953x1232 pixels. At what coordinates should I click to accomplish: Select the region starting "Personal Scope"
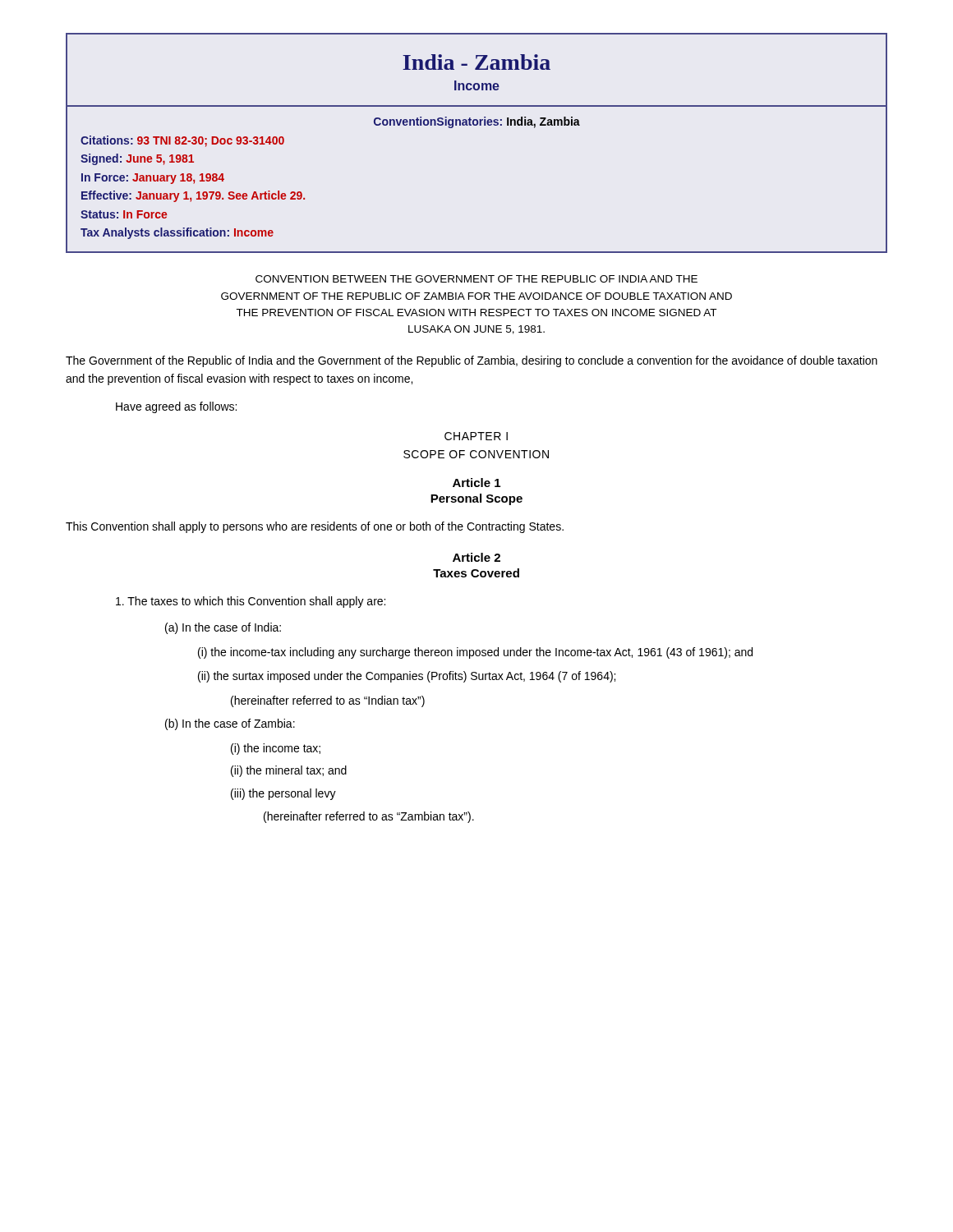(476, 498)
